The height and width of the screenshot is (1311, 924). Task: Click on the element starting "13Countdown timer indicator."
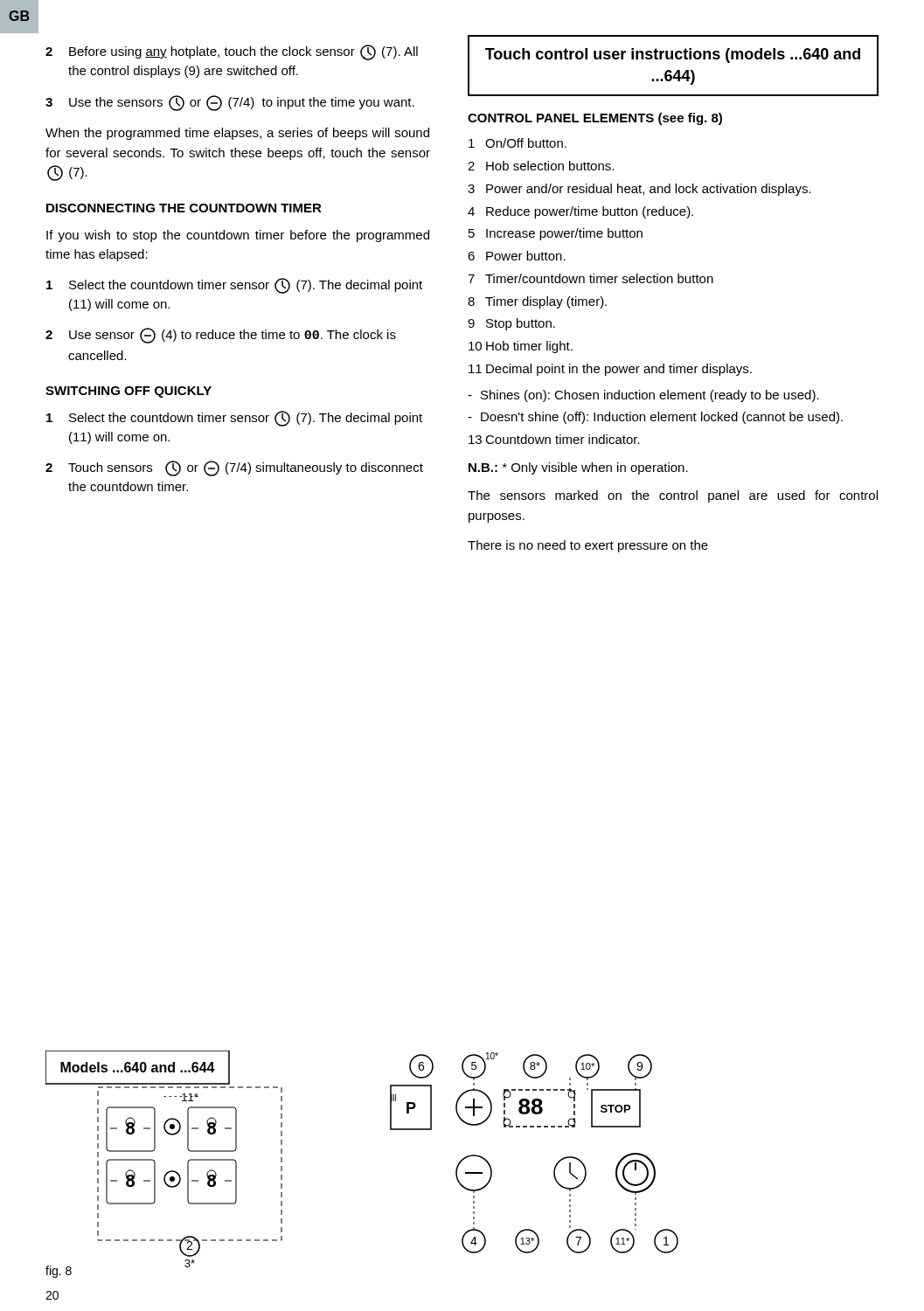[554, 440]
